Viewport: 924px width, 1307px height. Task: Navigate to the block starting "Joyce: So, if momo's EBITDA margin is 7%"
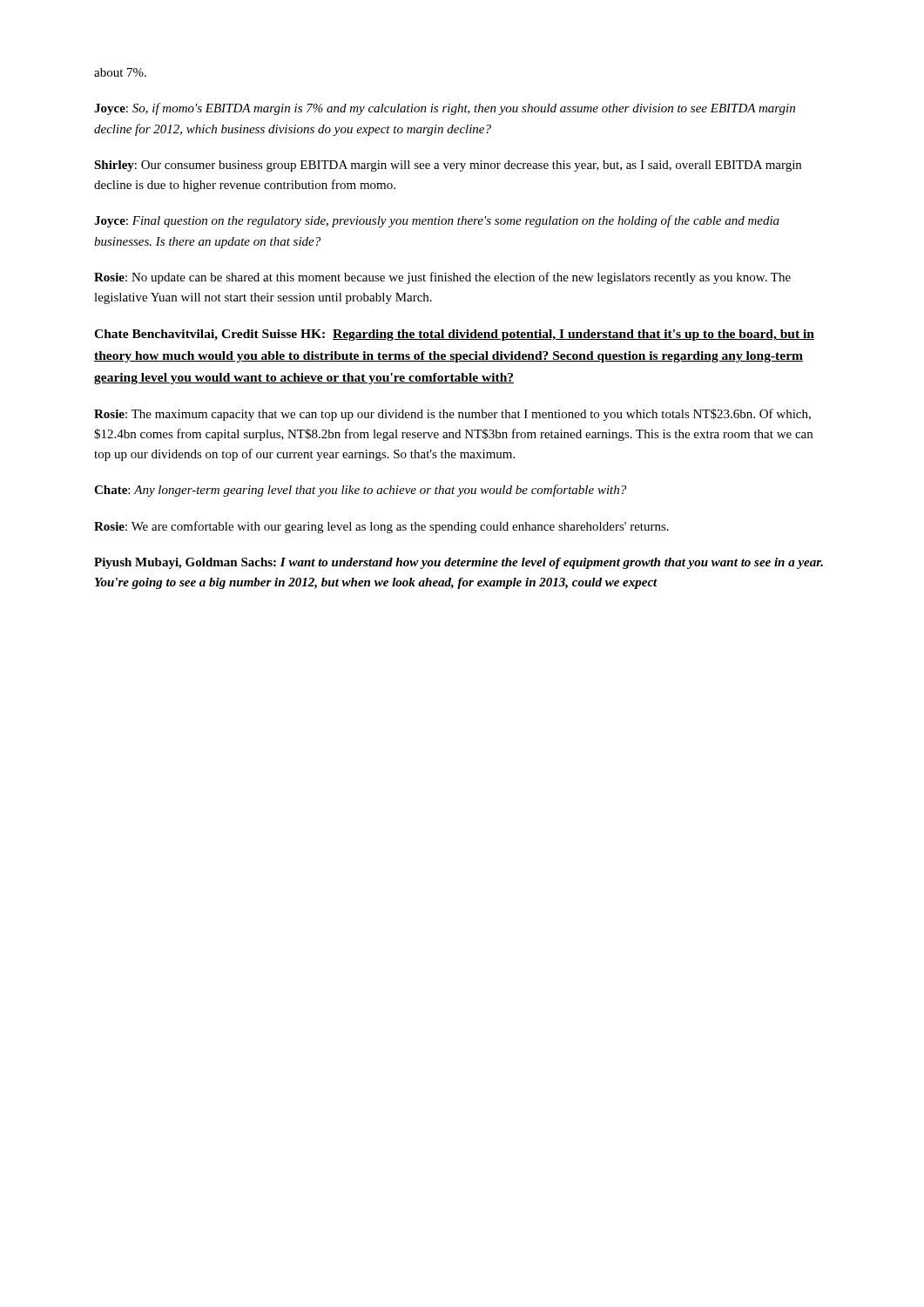[x=445, y=118]
